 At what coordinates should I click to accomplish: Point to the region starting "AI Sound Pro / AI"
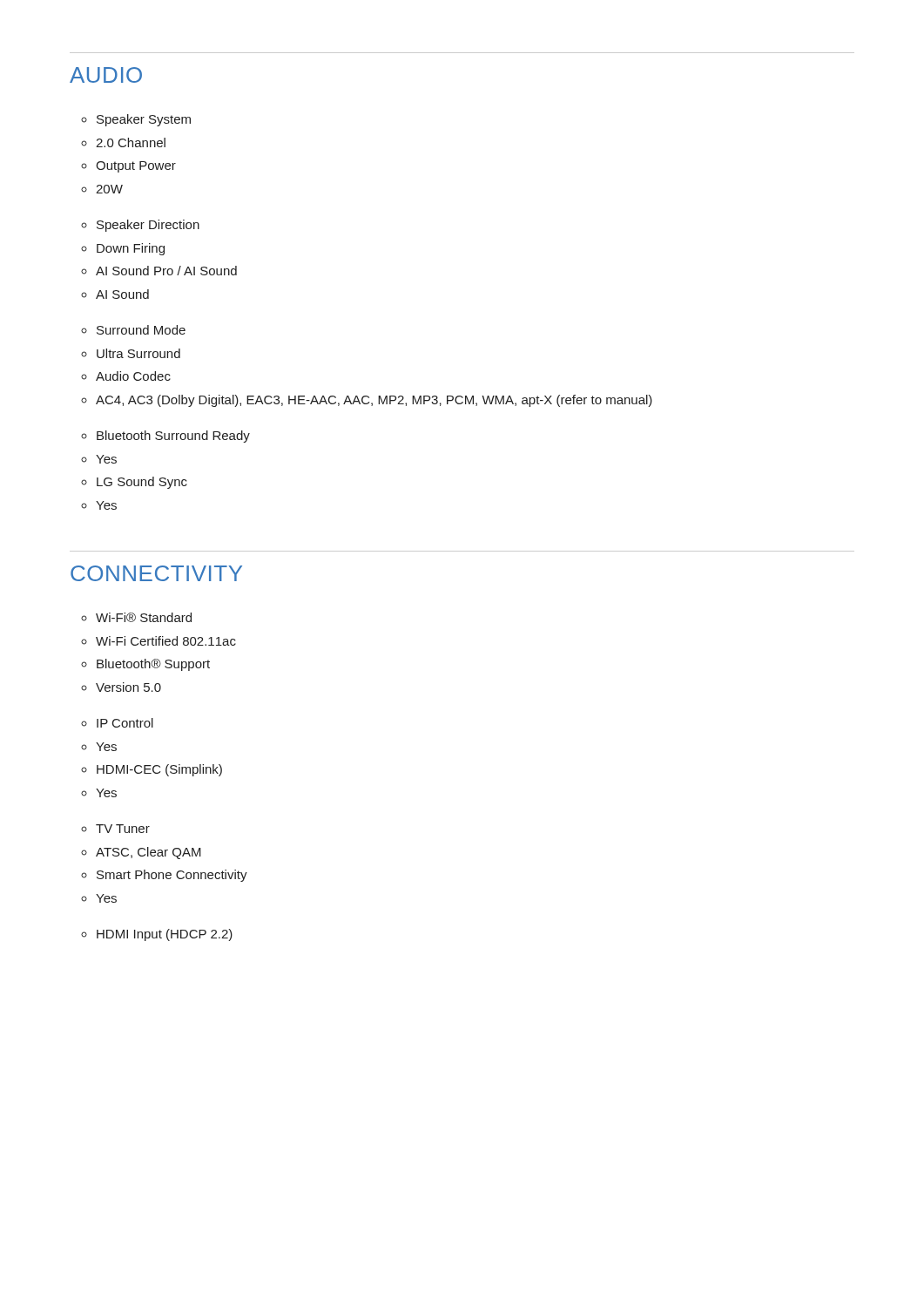[167, 271]
